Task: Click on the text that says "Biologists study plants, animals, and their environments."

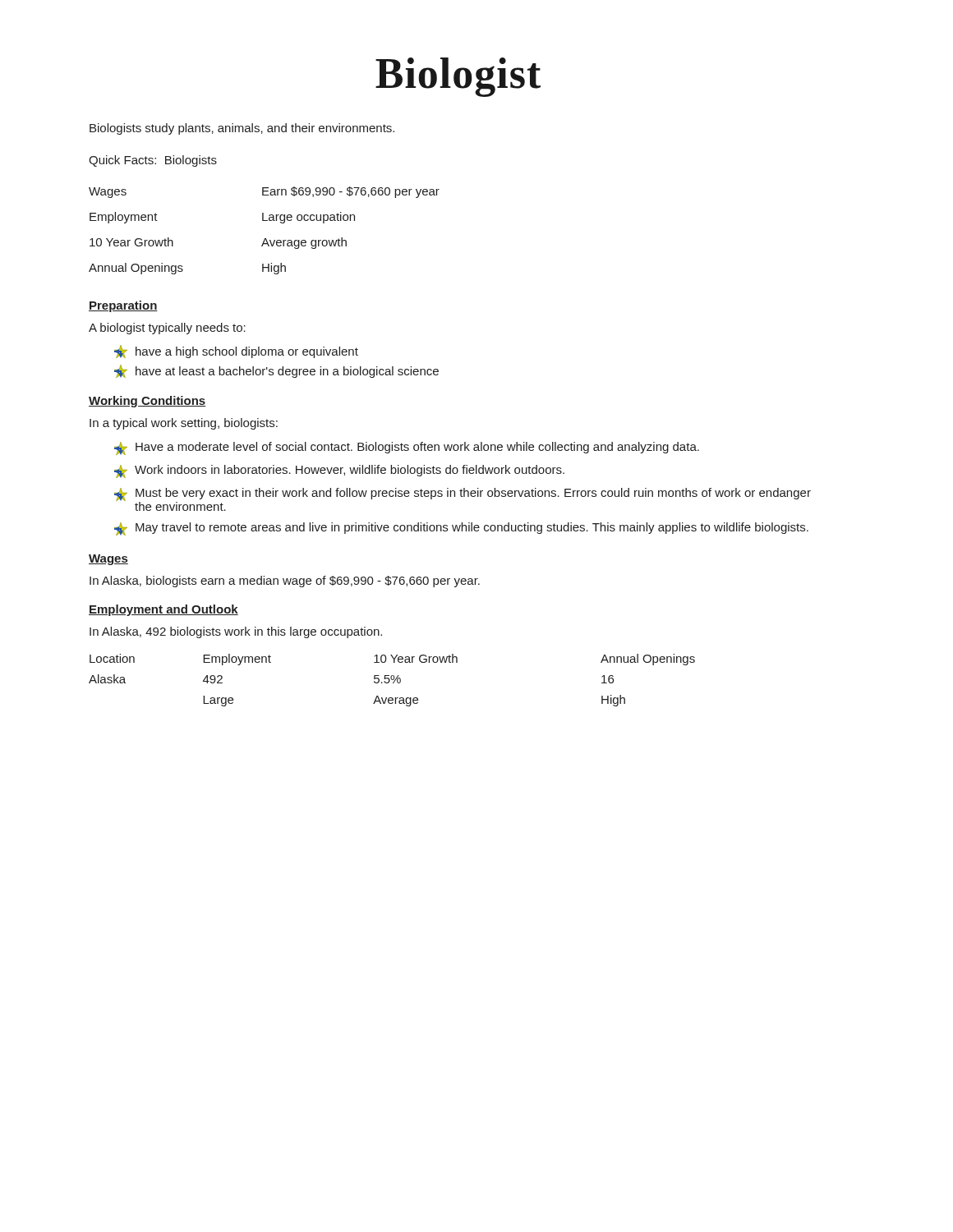Action: click(242, 128)
